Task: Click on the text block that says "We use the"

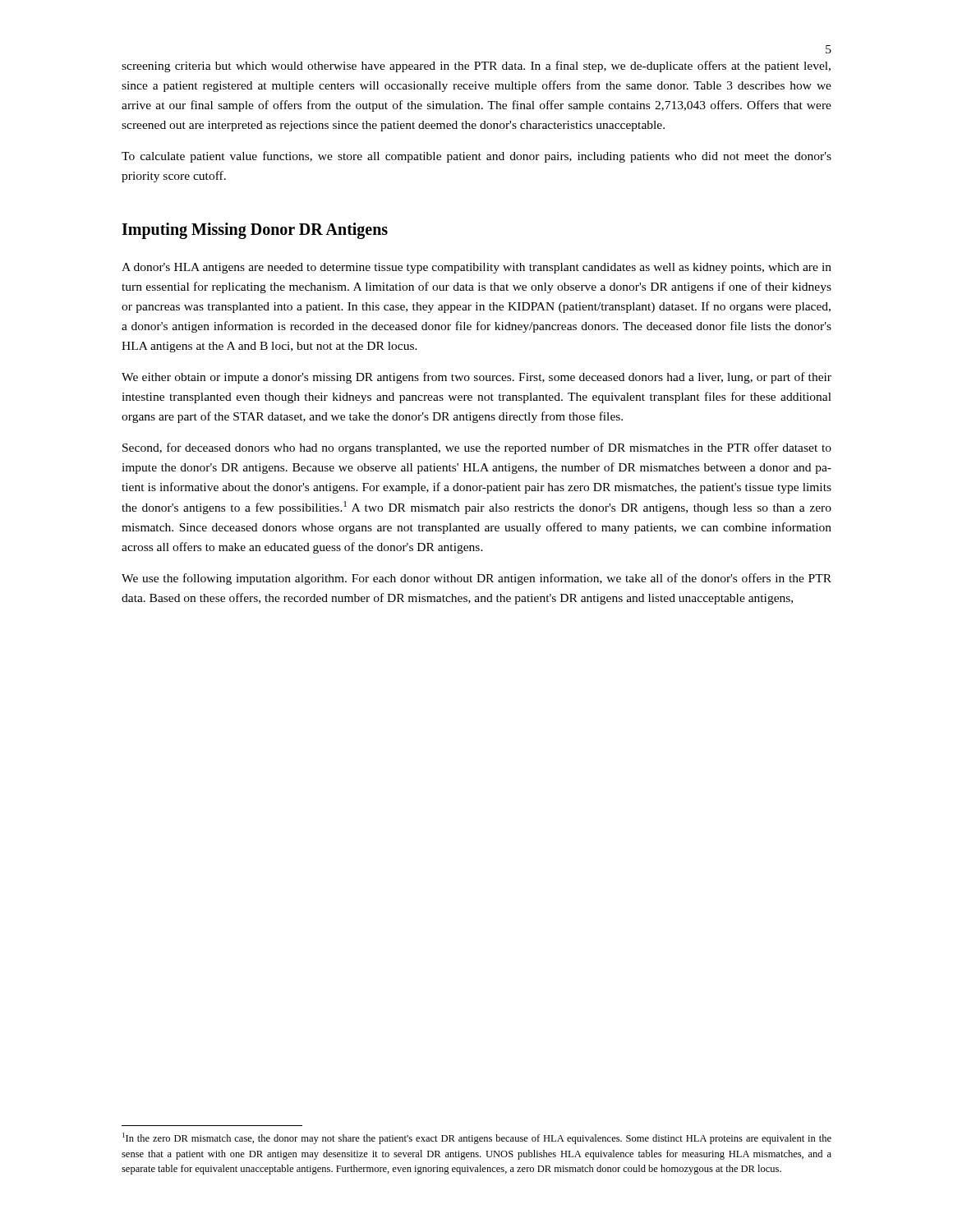Action: 476,588
